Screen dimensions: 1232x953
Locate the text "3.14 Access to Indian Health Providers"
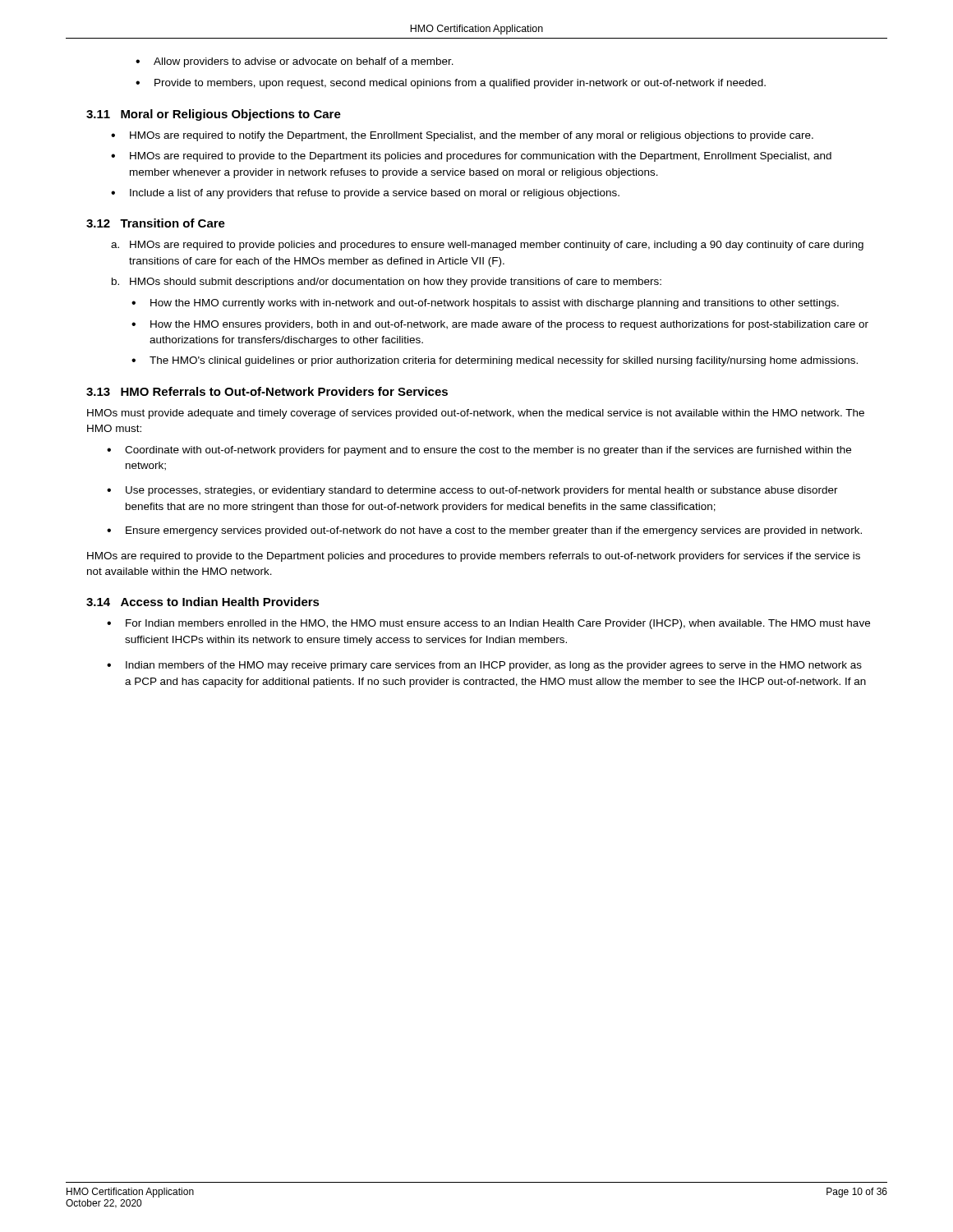[203, 602]
